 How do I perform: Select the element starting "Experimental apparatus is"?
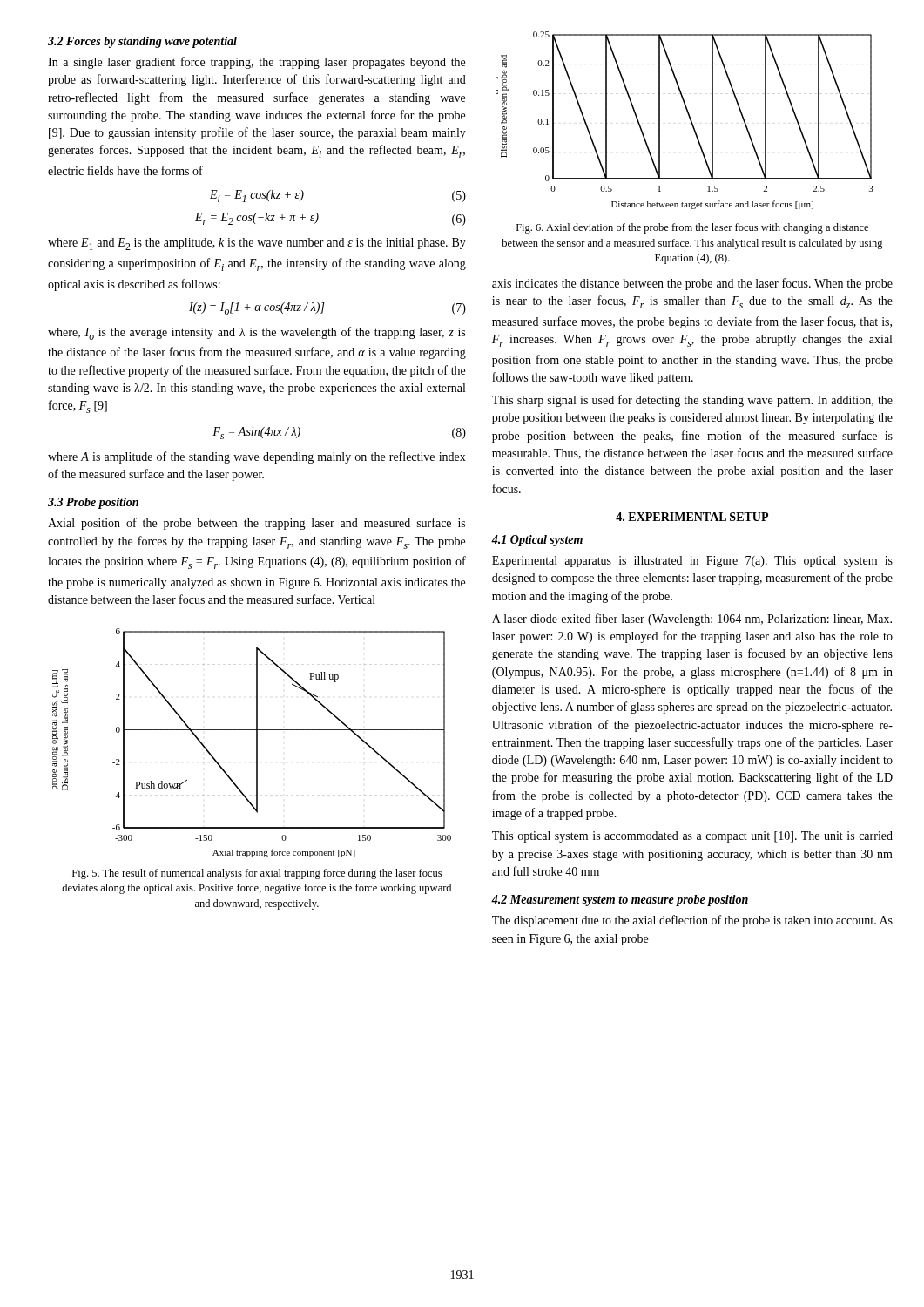click(x=692, y=579)
